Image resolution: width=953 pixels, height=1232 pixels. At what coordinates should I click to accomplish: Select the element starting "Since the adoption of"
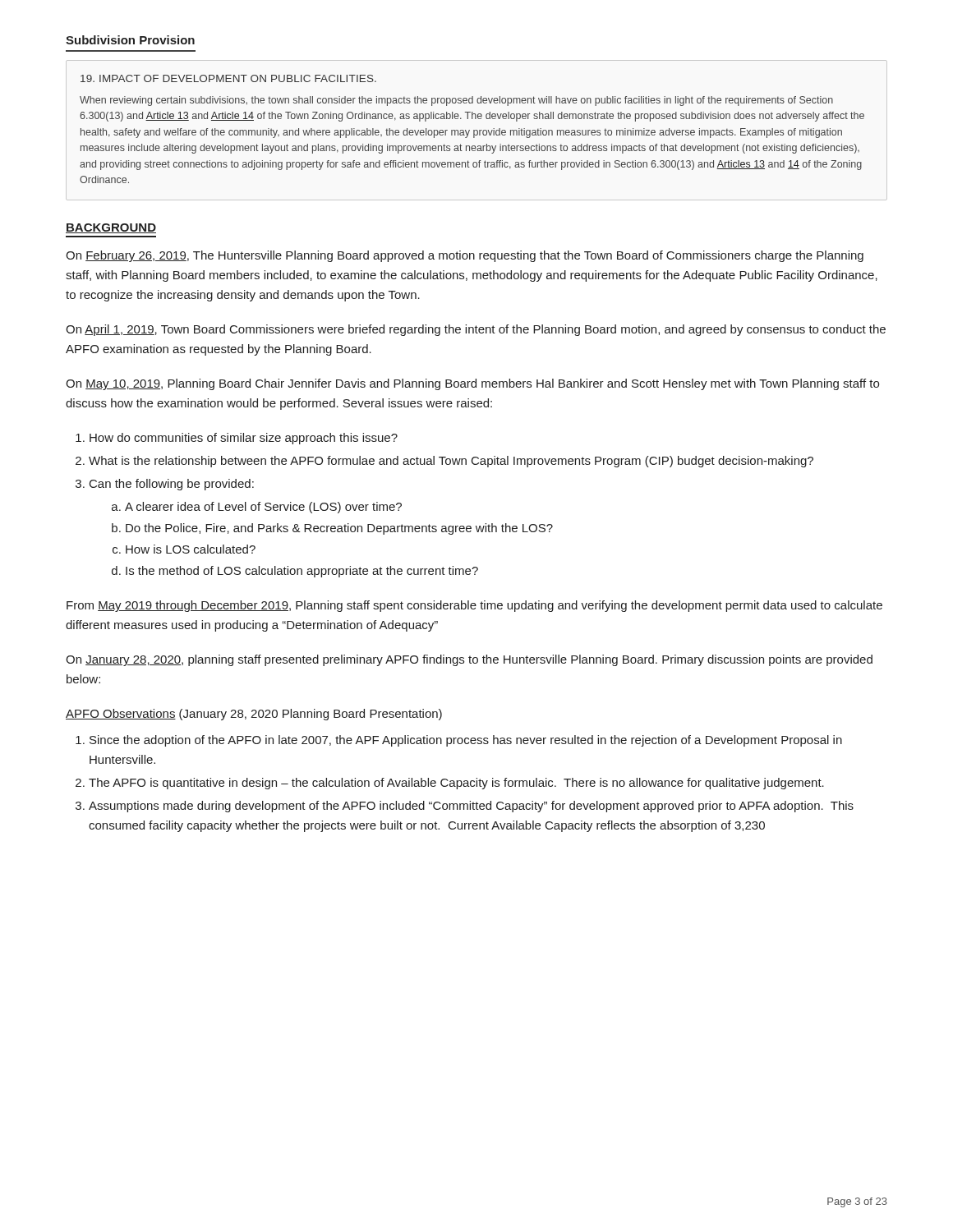(465, 750)
